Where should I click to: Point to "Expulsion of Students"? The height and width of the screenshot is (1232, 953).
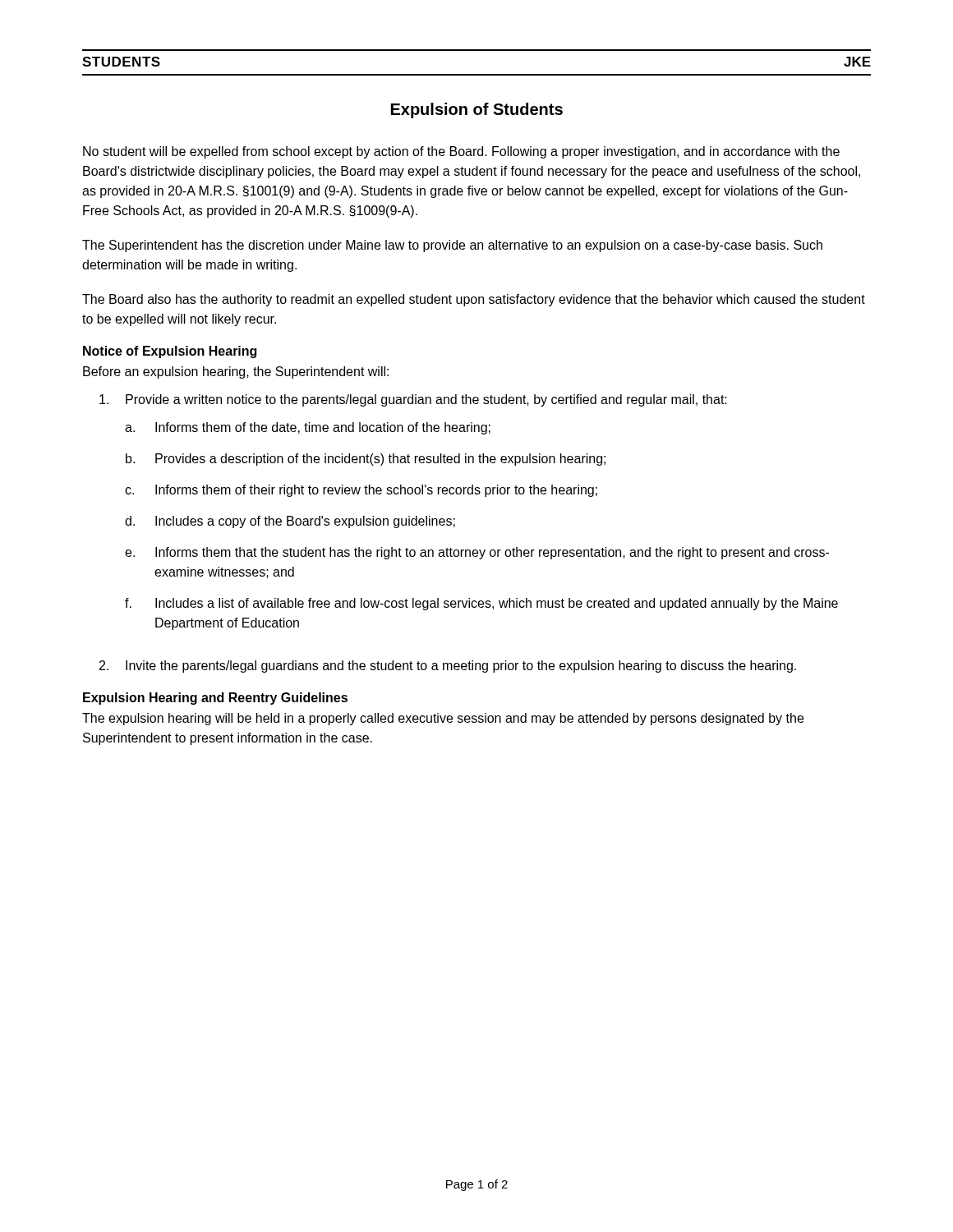[476, 109]
